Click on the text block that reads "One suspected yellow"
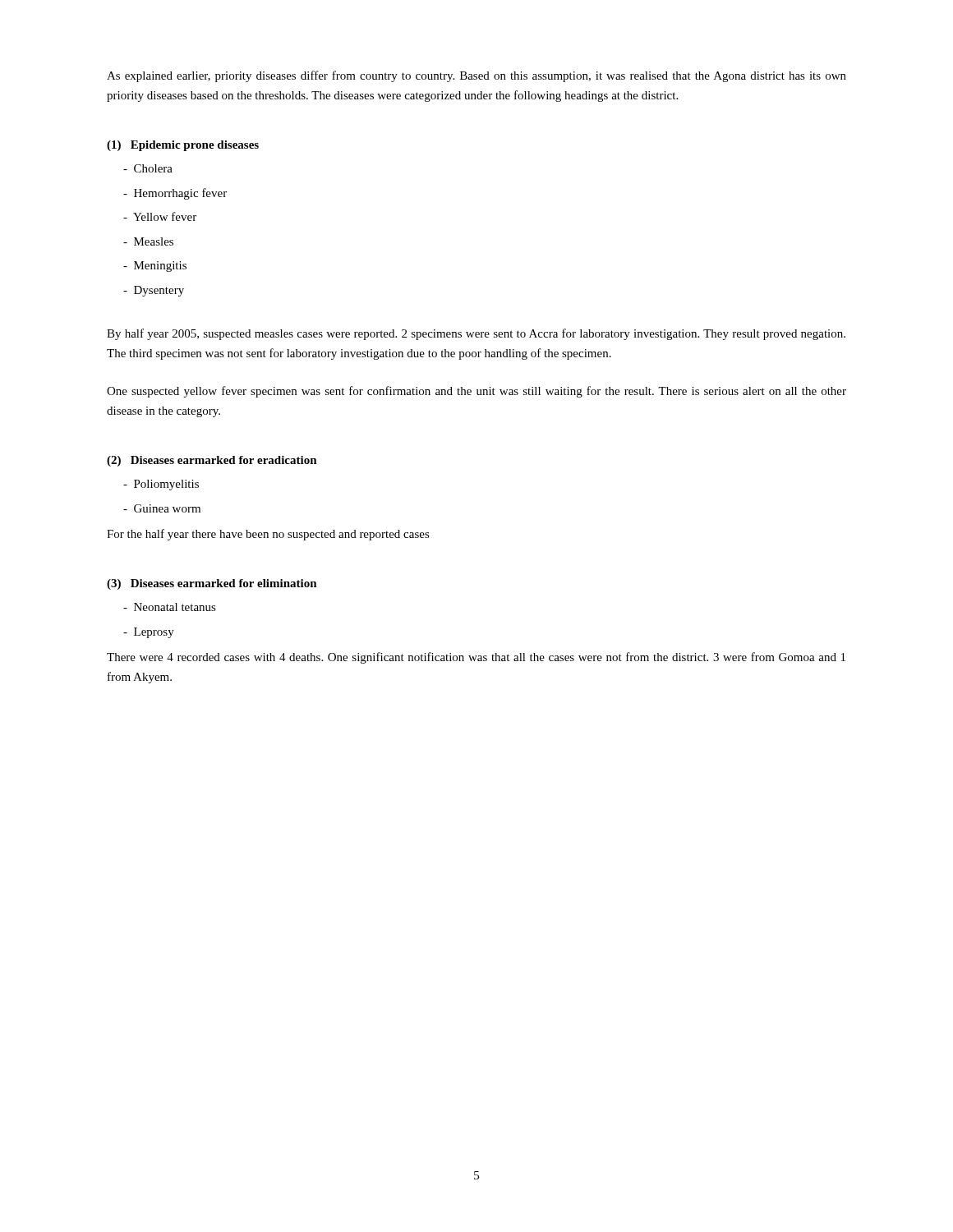The image size is (953, 1232). [x=476, y=401]
